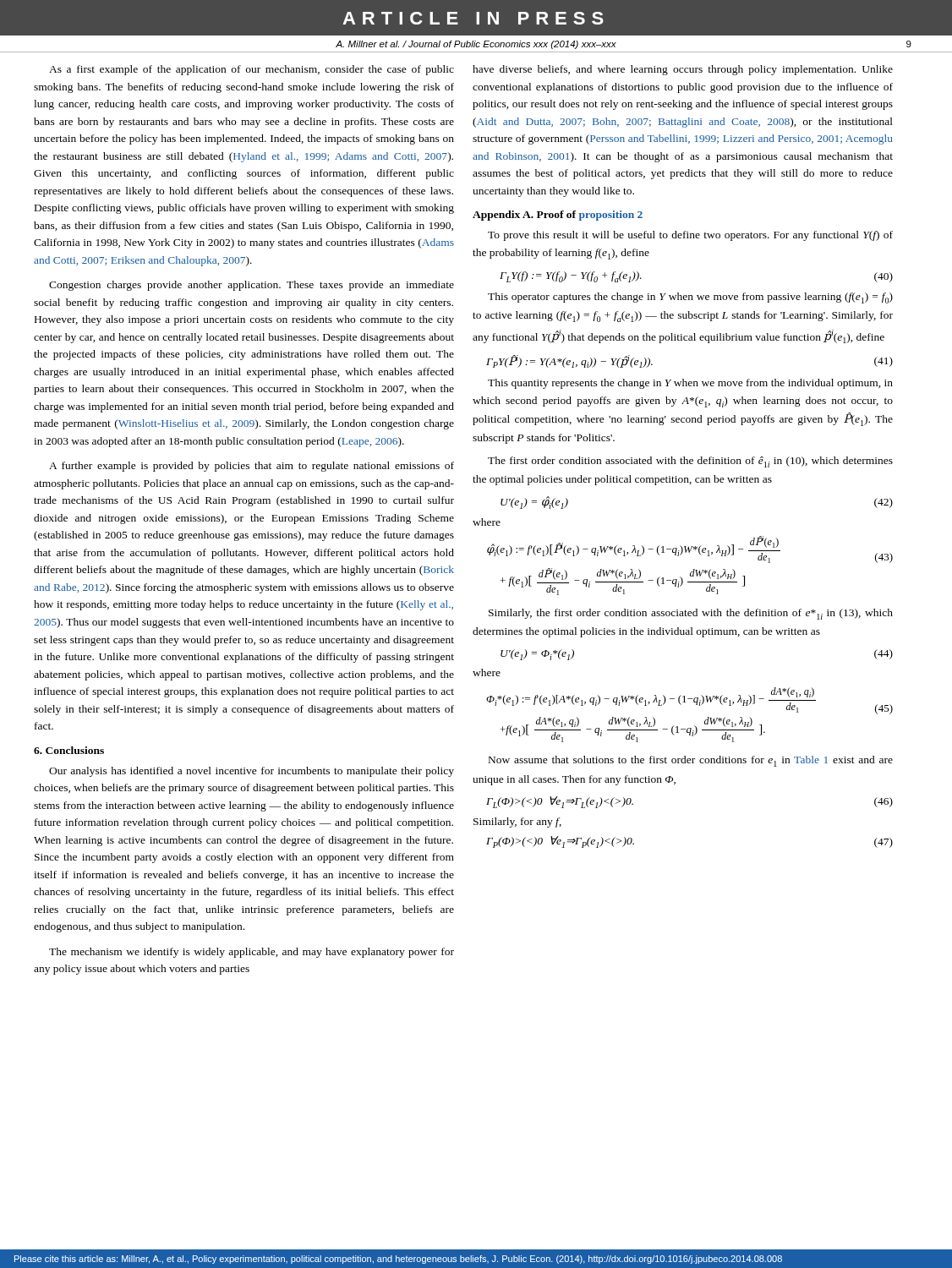
Task: Select the element starting "As a first example"
Action: click(244, 165)
